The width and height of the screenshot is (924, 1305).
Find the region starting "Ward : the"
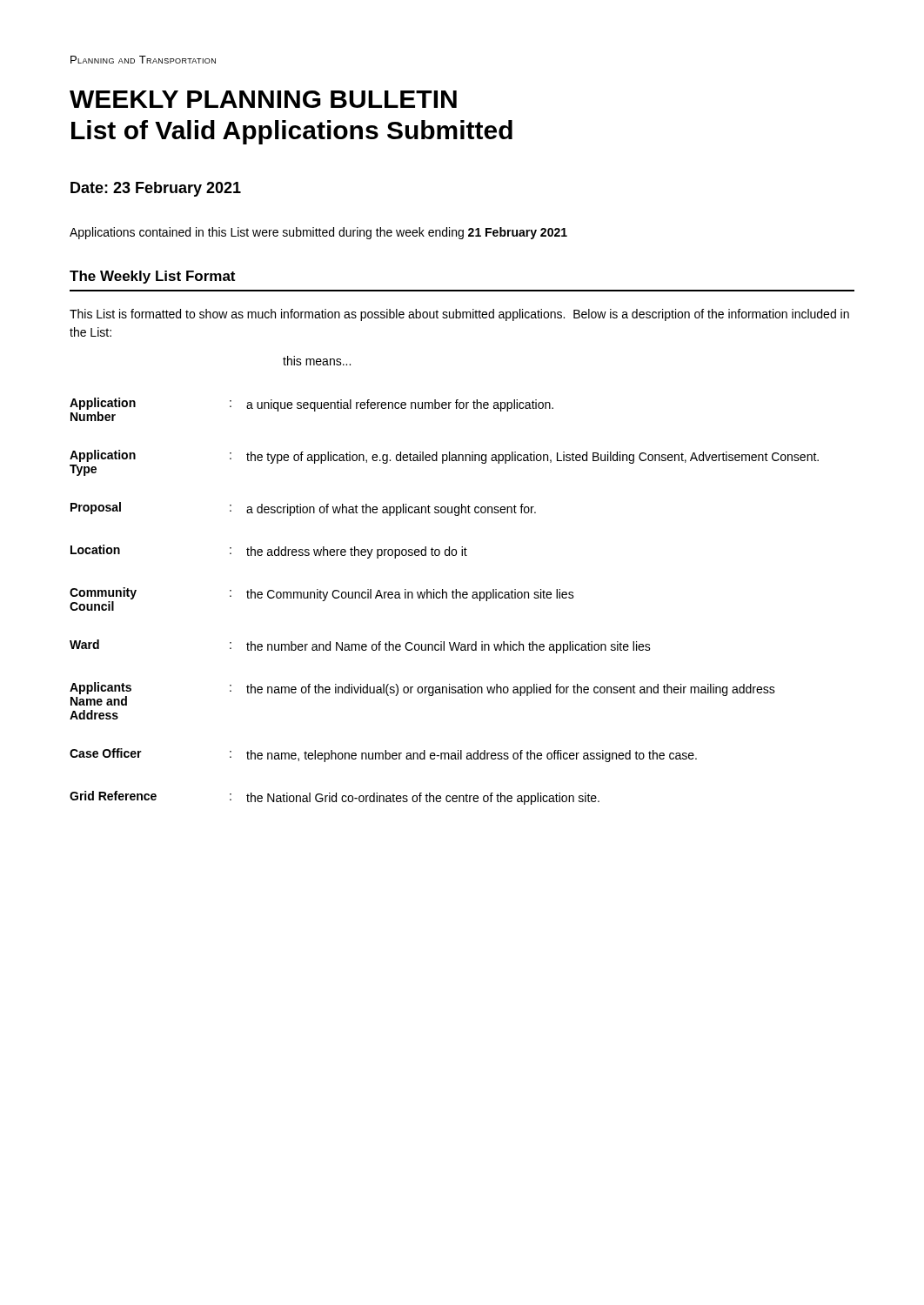pyautogui.click(x=462, y=647)
